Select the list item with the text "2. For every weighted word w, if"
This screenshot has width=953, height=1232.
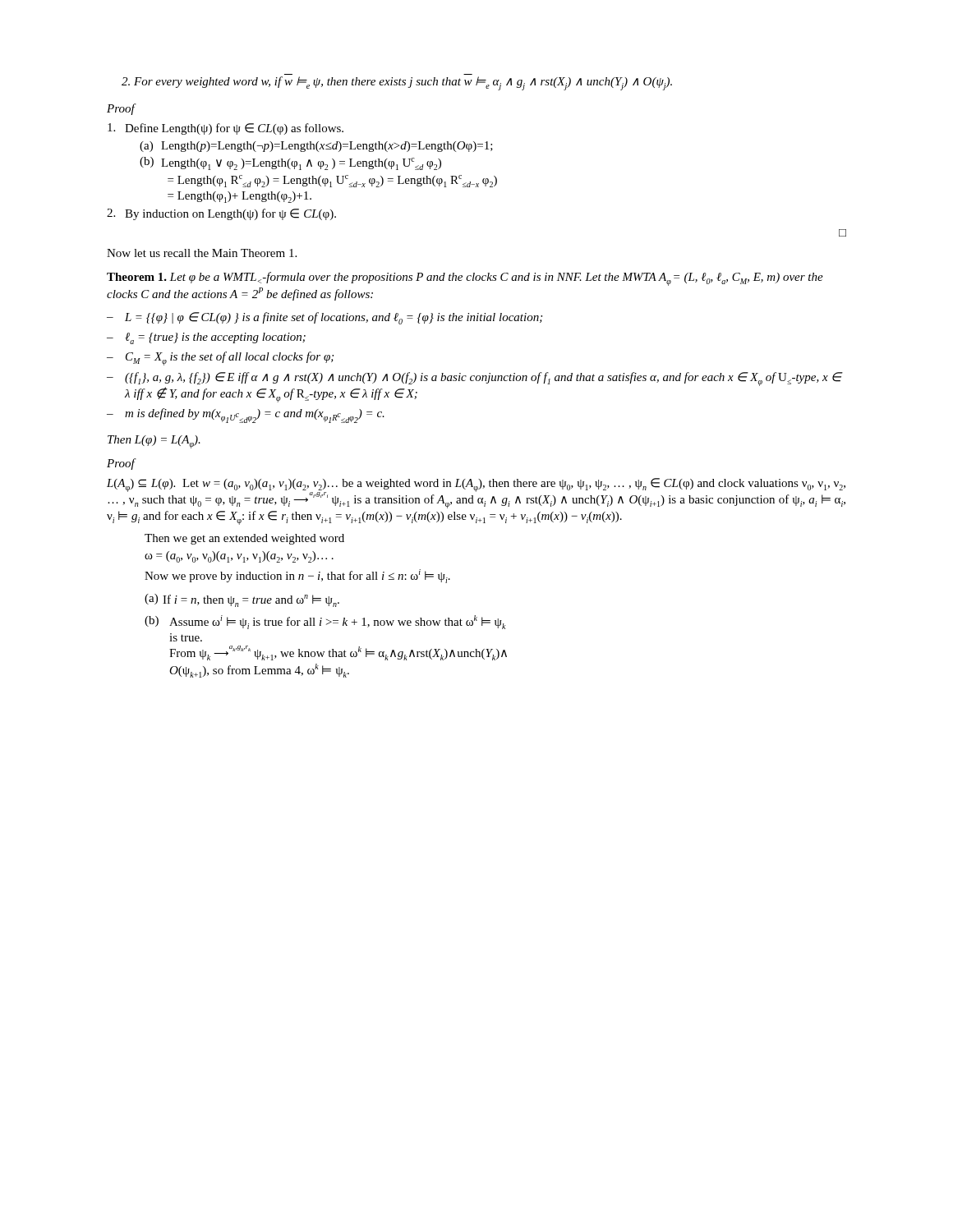tap(397, 83)
